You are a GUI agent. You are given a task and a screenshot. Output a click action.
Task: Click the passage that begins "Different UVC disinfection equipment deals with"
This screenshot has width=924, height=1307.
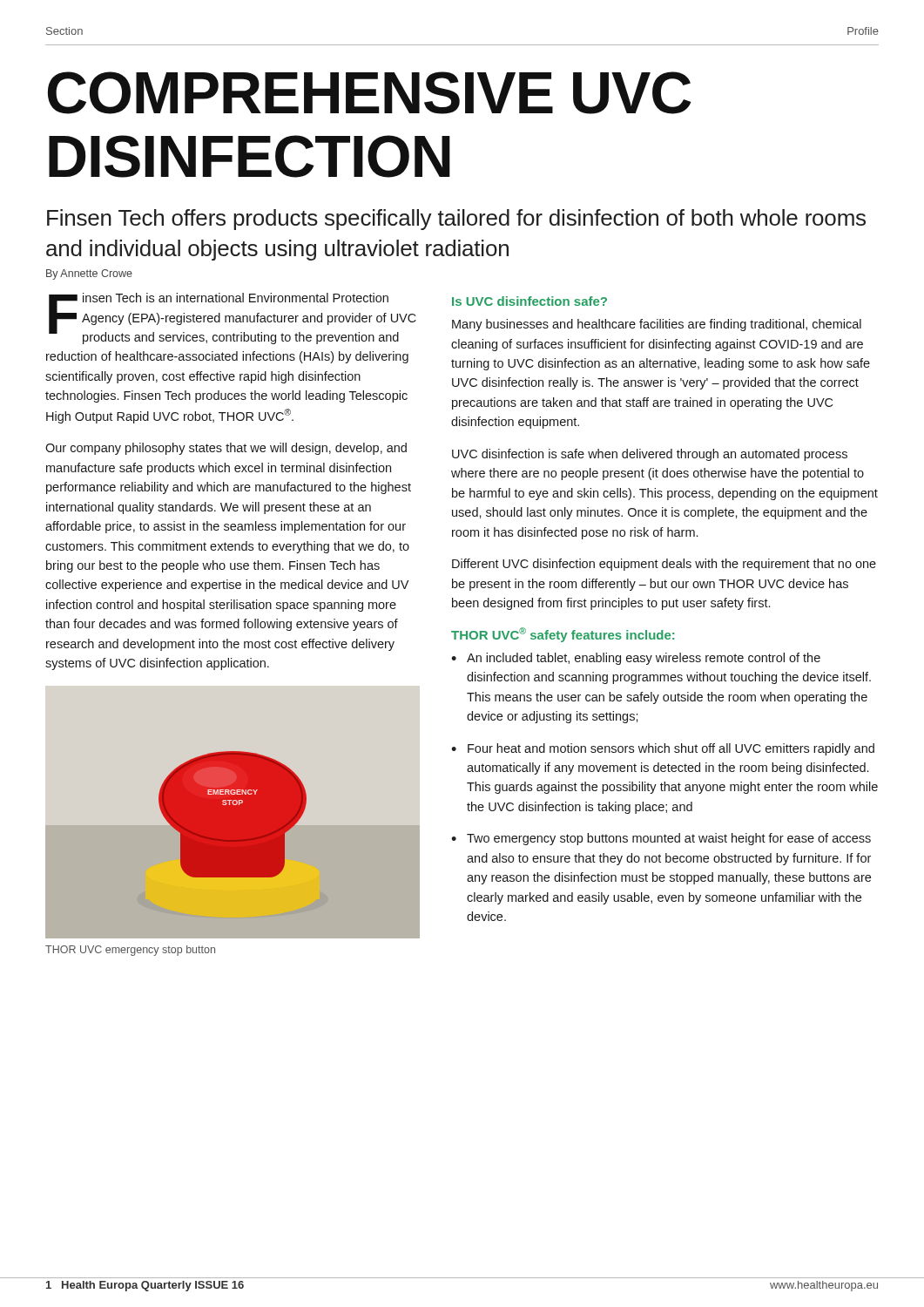click(664, 584)
